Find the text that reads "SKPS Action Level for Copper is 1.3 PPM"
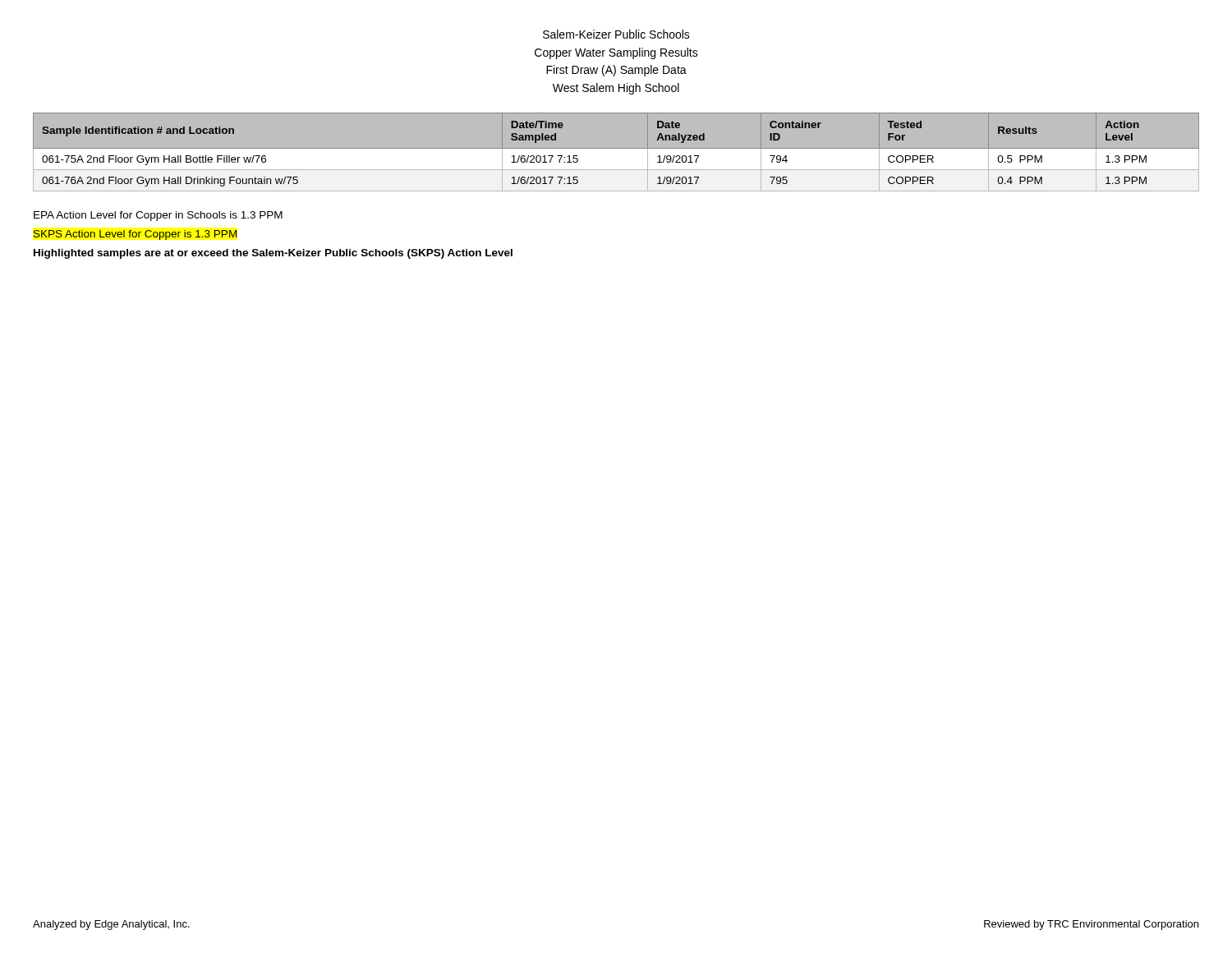This screenshot has height=953, width=1232. (135, 233)
